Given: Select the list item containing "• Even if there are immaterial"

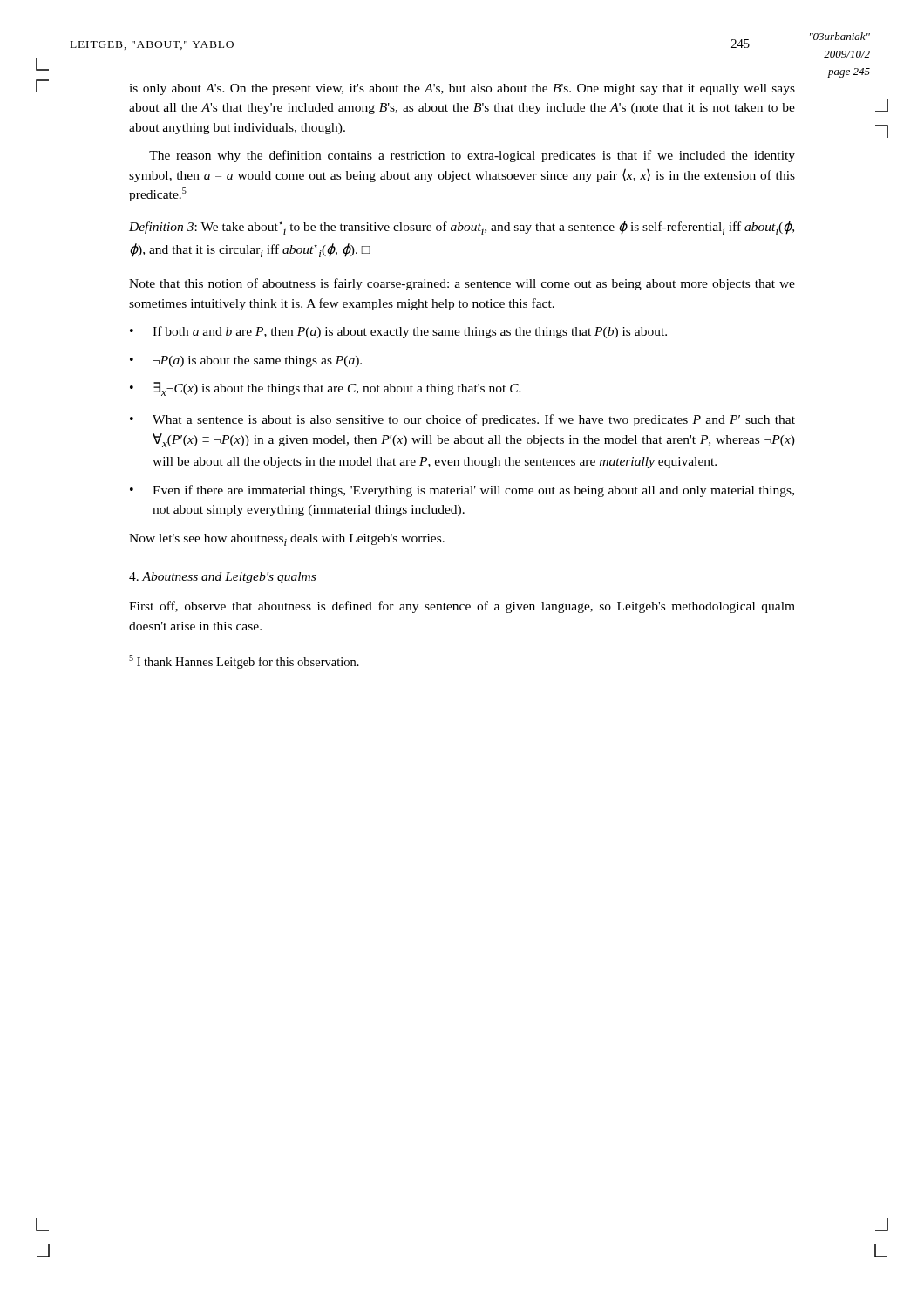Looking at the screenshot, I should click(x=462, y=500).
